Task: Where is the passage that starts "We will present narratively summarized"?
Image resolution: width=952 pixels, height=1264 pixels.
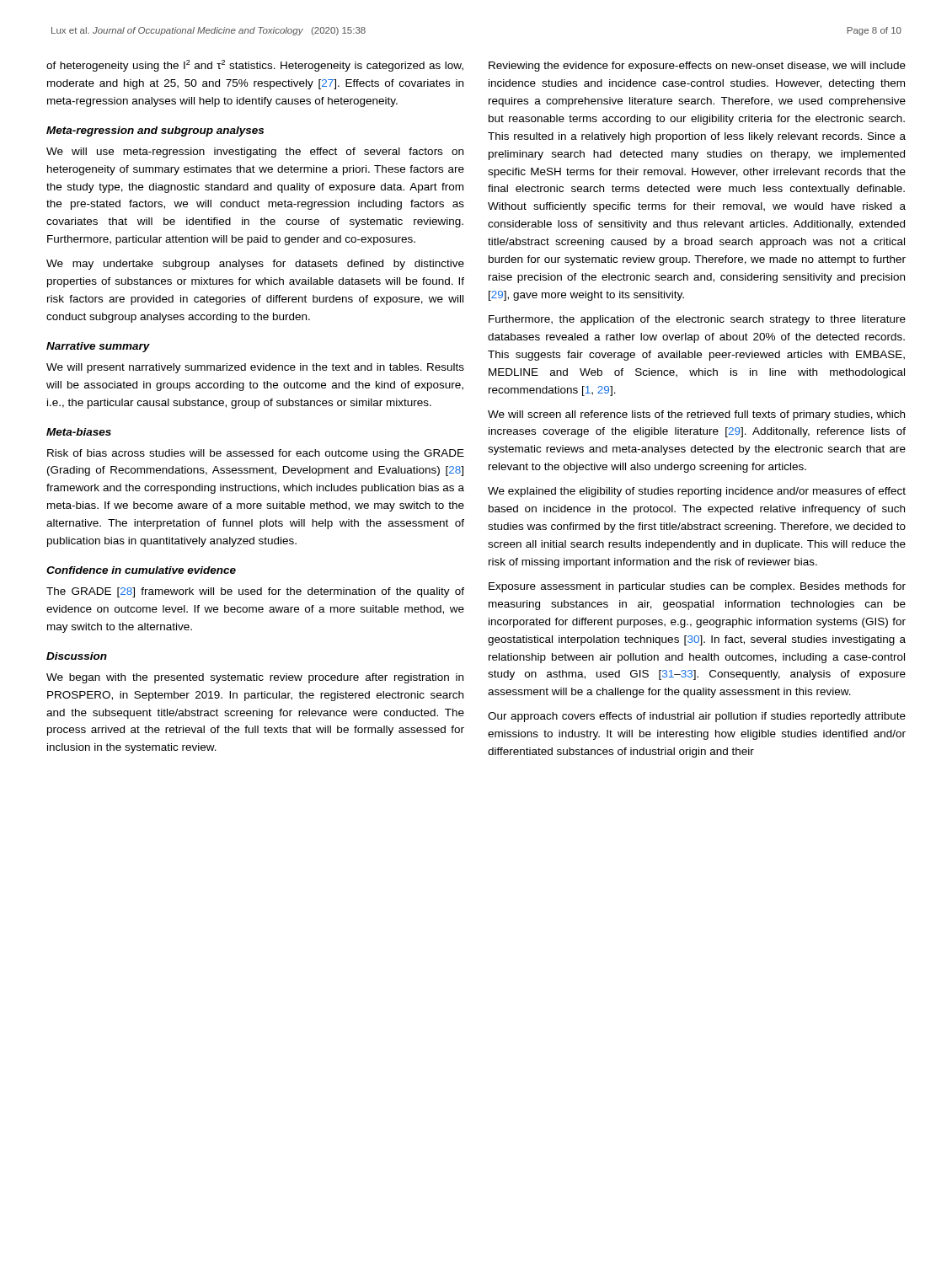Action: (x=255, y=385)
